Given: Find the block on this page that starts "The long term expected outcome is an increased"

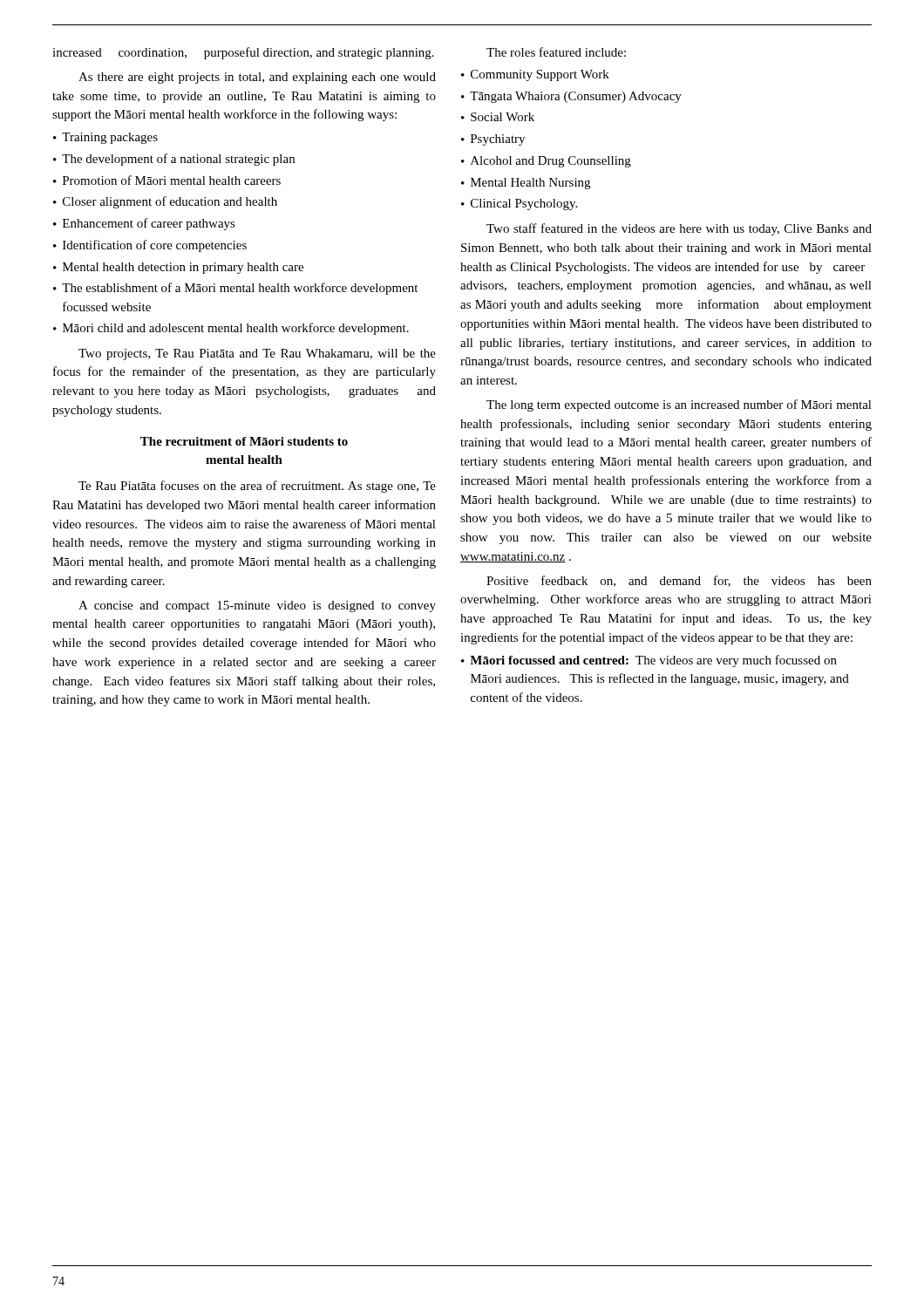Looking at the screenshot, I should [x=666, y=481].
